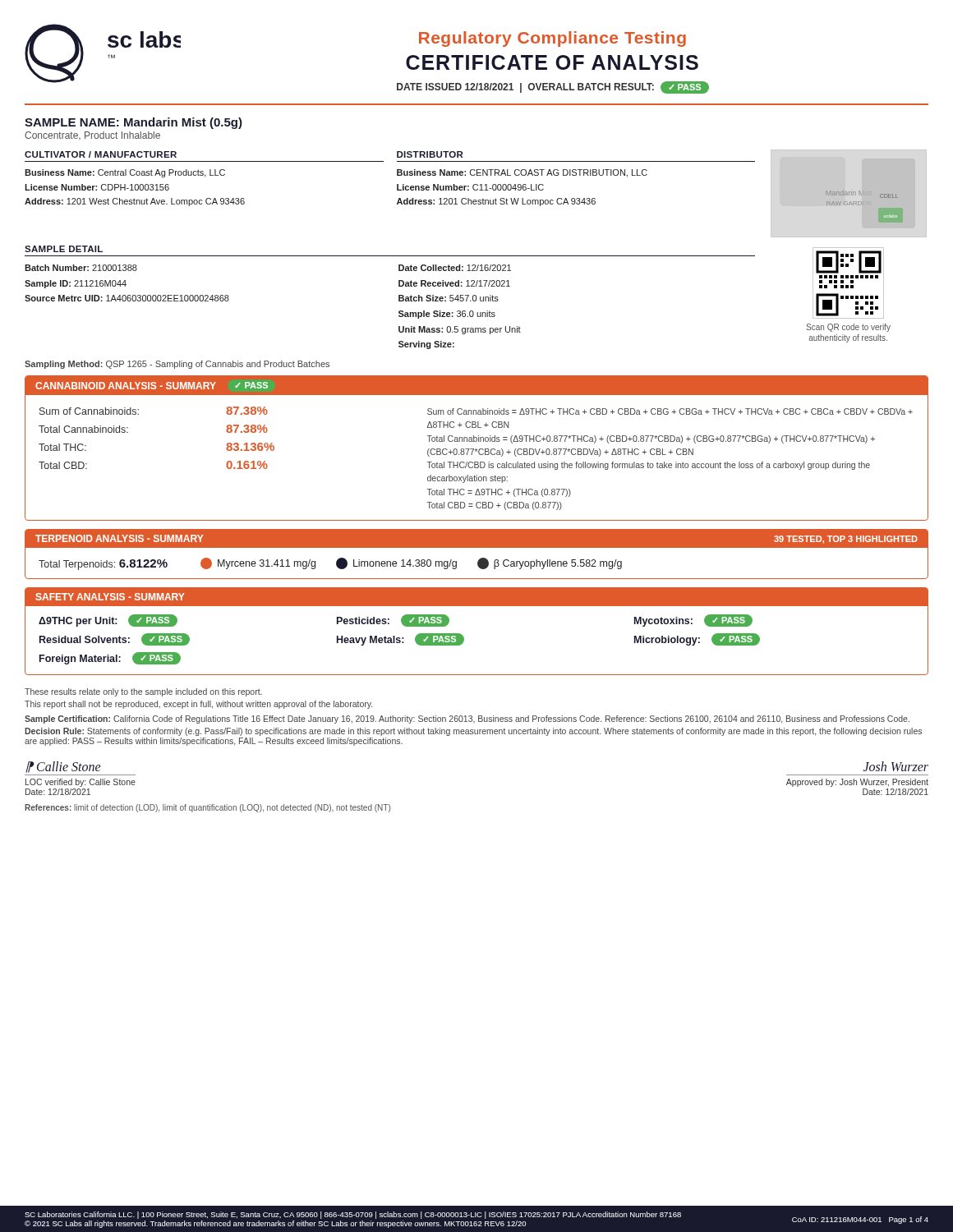Find the logo
The image size is (953, 1232).
tap(105, 55)
